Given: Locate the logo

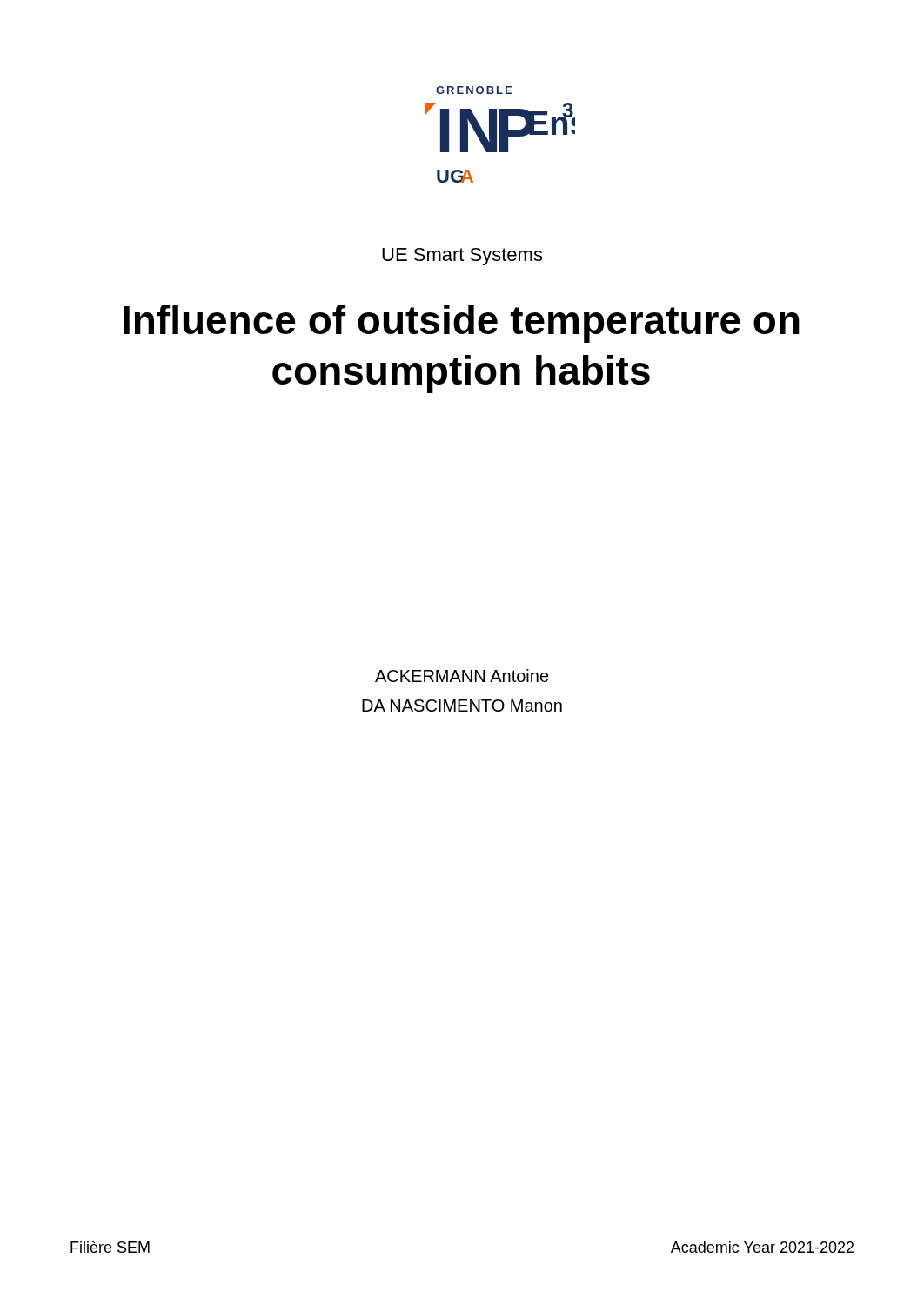Looking at the screenshot, I should [462, 139].
